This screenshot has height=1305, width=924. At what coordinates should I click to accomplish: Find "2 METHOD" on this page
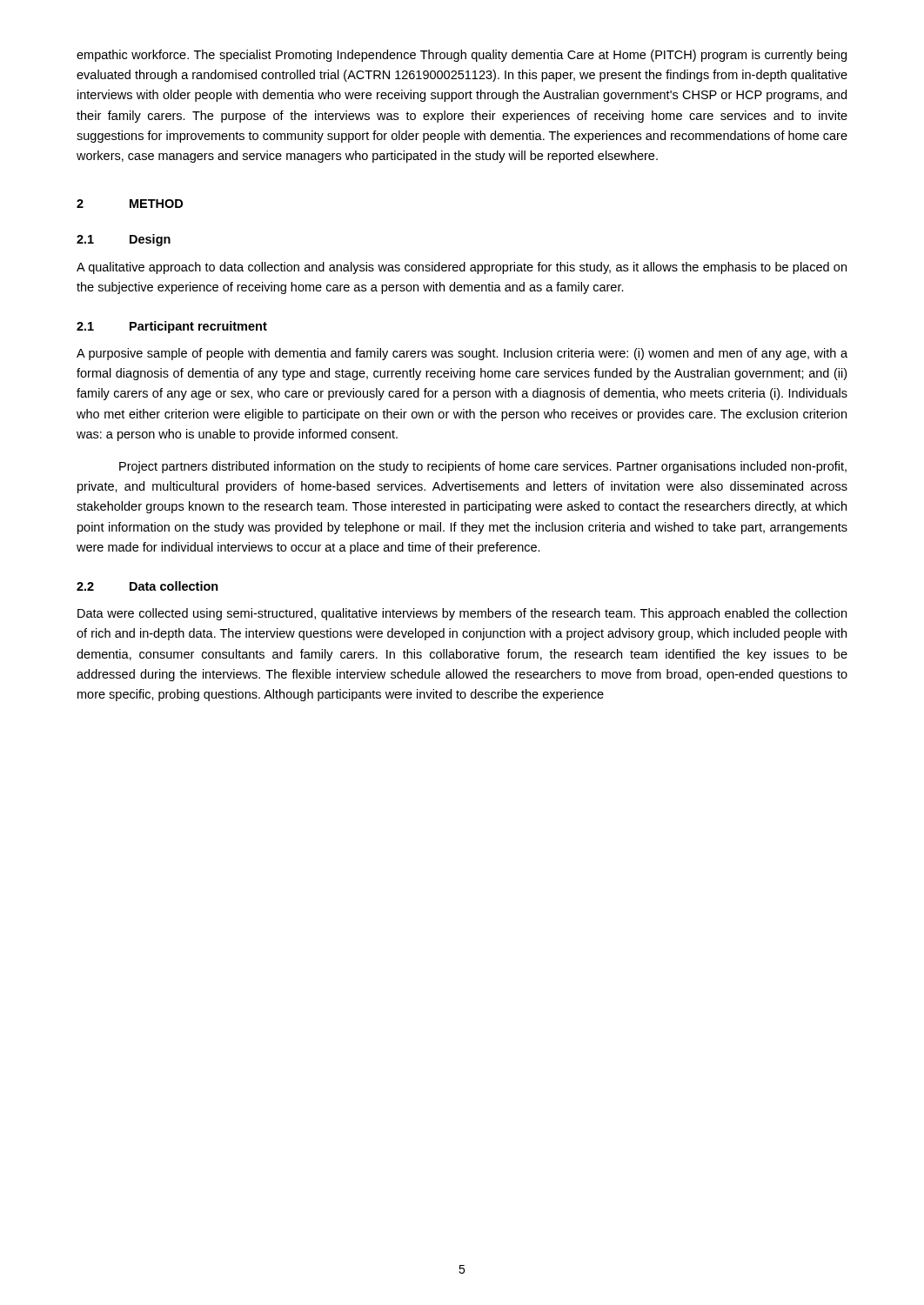click(x=130, y=204)
